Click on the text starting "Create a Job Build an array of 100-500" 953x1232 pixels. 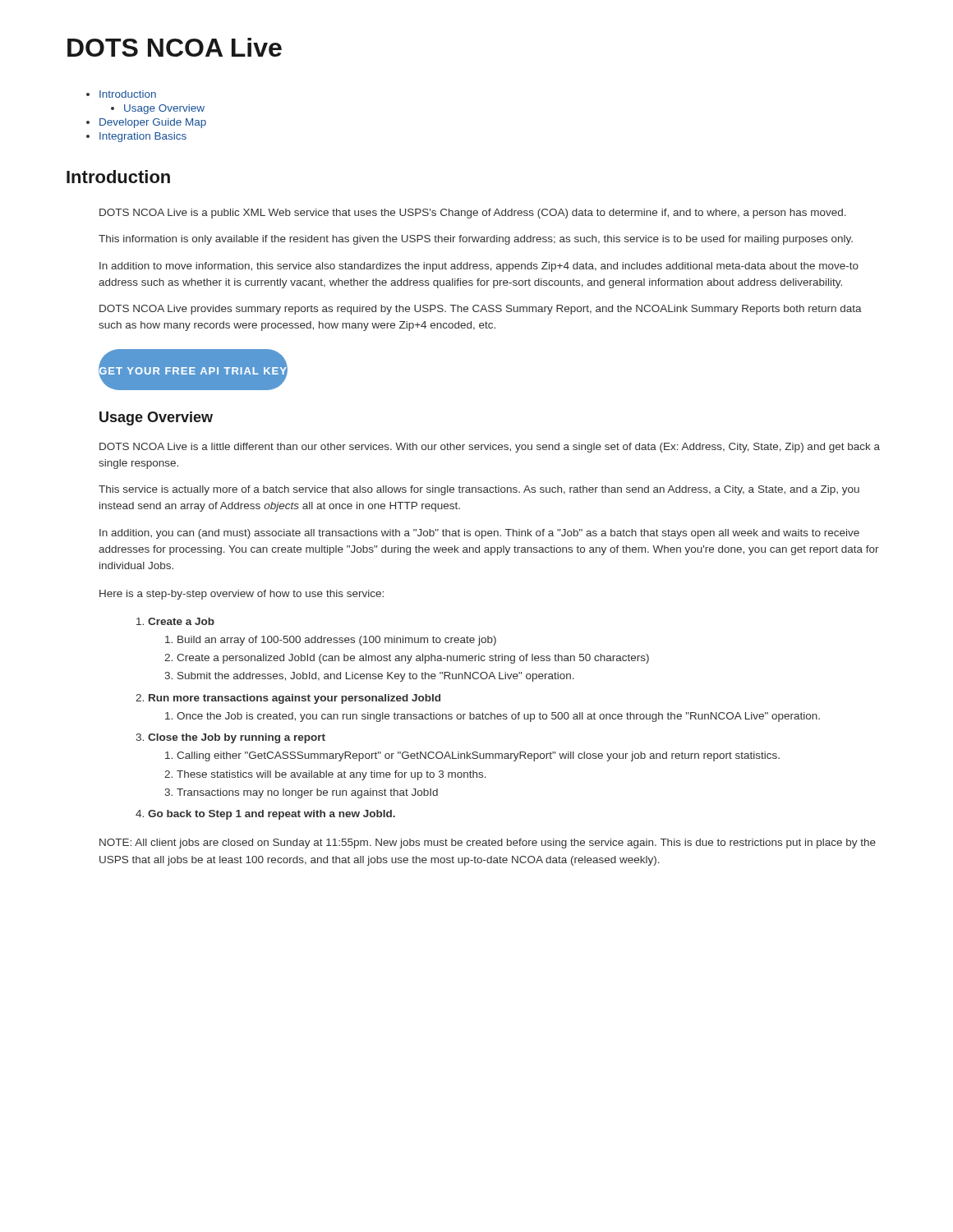tap(509, 649)
